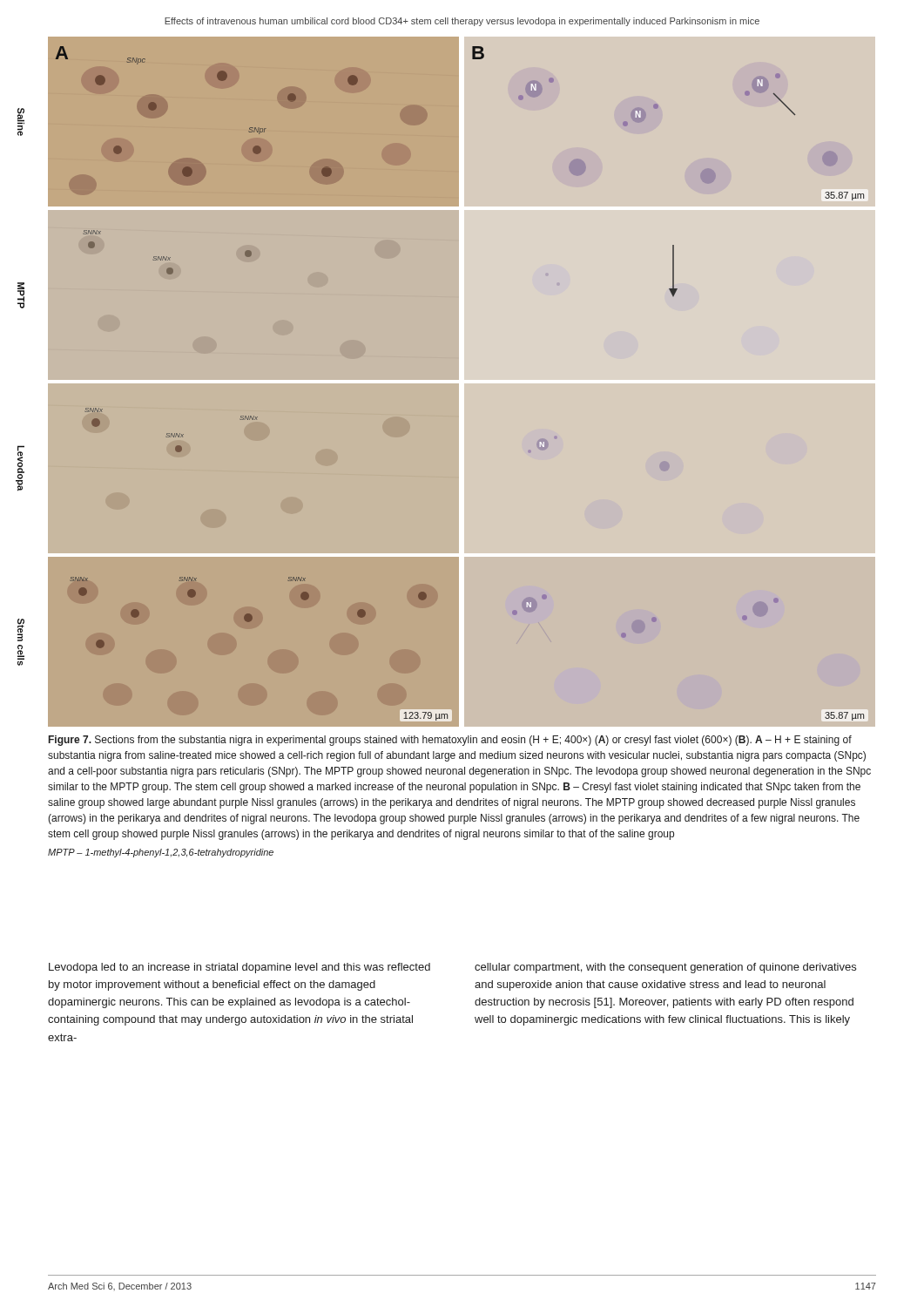Select the text block that says "cellular compartment, with the consequent generation of quinone"
924x1307 pixels.
click(x=675, y=994)
